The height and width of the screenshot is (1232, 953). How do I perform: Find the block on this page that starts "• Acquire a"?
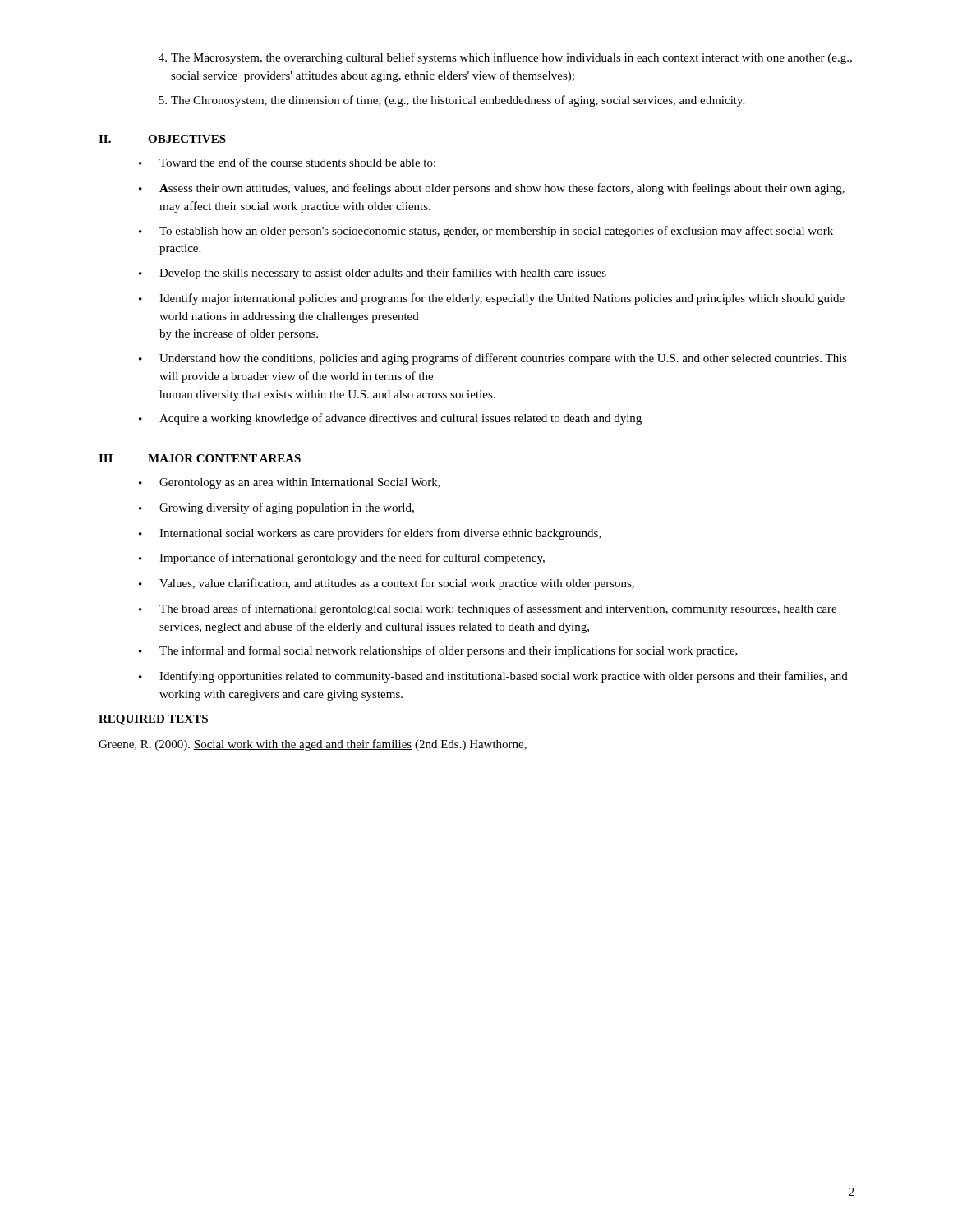[x=496, y=419]
